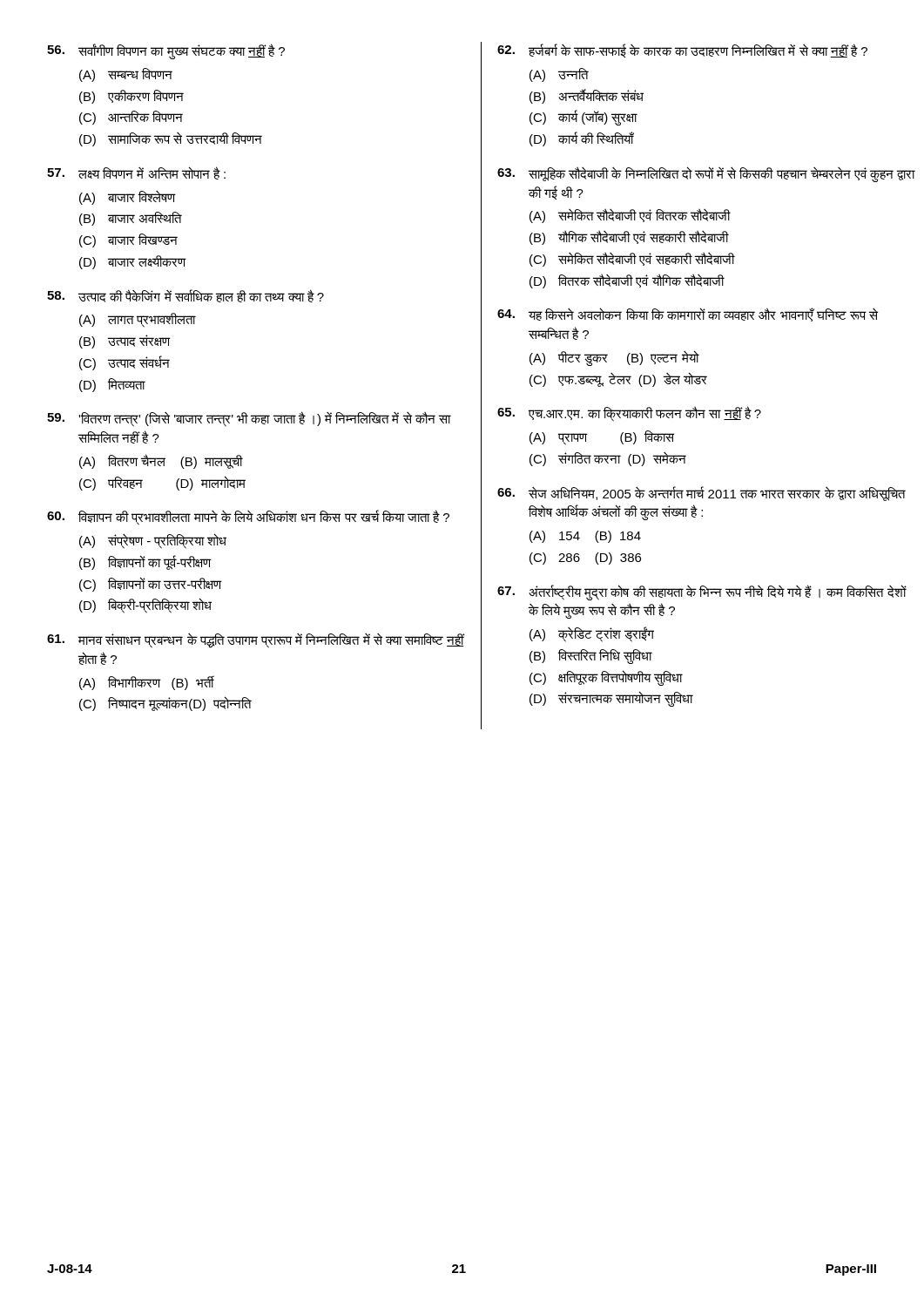Locate the list item that reads "56. सर्वांगीण विपणन का मुख्य संघटक क्या"
The image size is (924, 1307).
pos(166,51)
